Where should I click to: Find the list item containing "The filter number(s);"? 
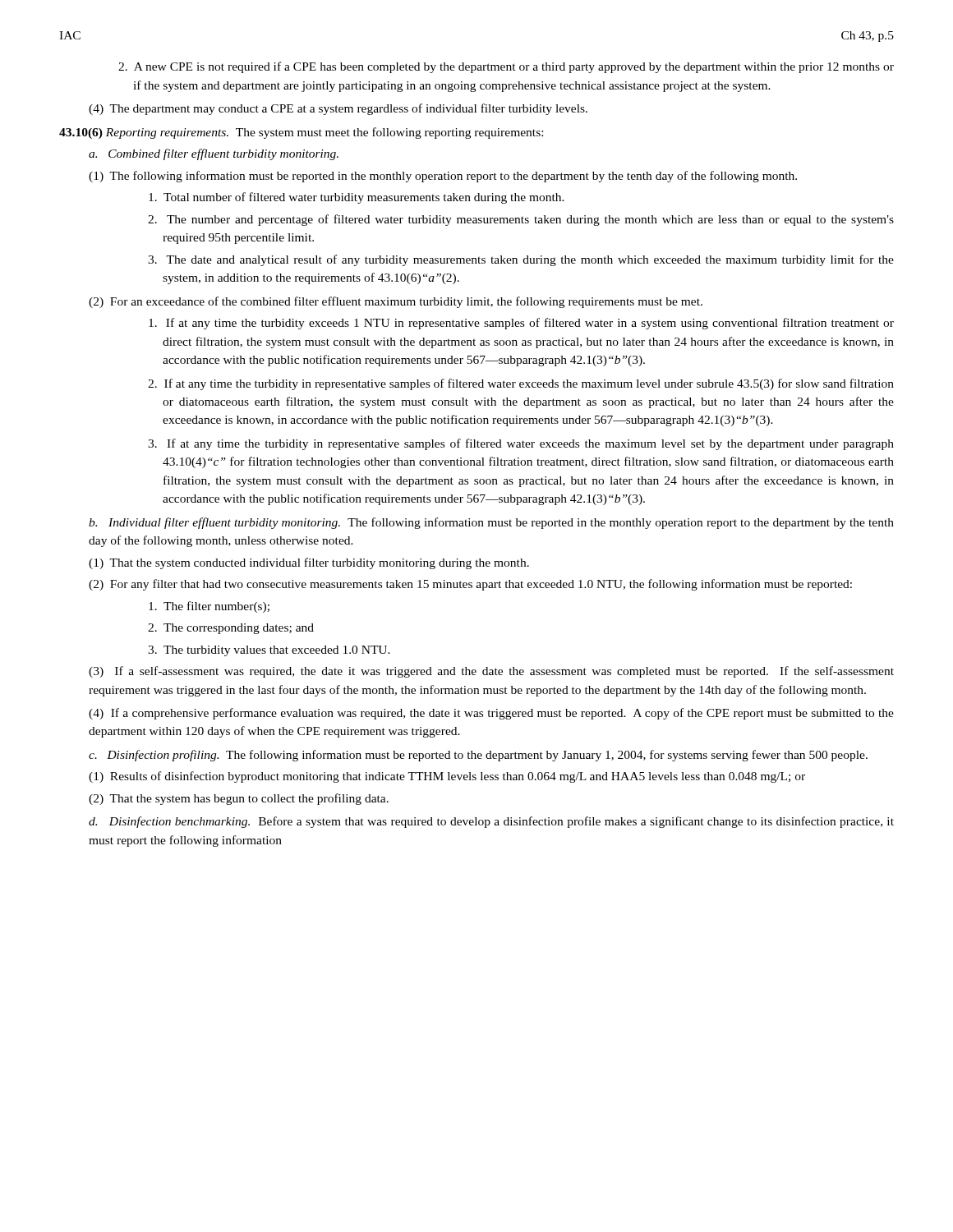(209, 605)
